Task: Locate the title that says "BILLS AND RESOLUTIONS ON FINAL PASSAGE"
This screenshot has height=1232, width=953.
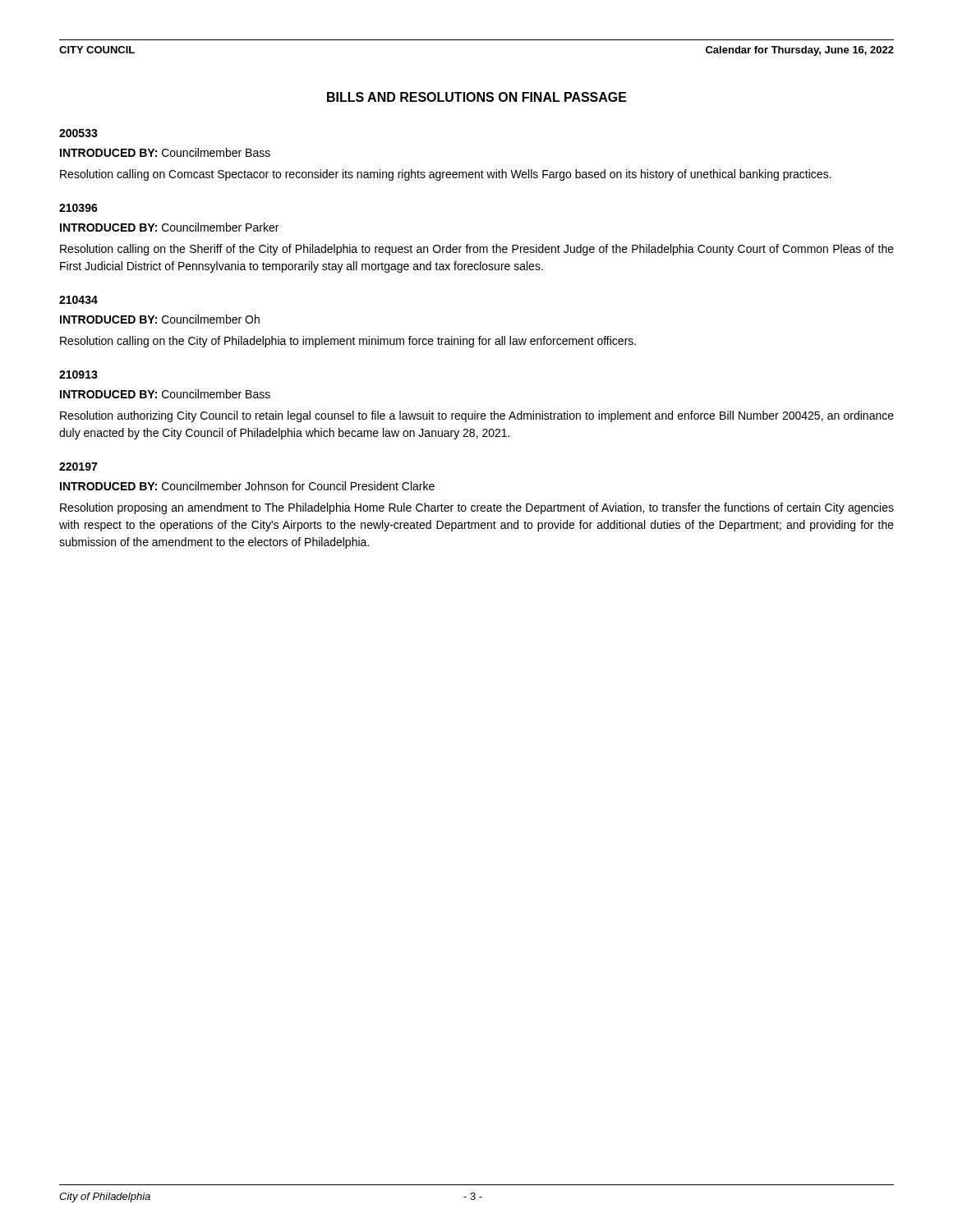Action: click(476, 97)
